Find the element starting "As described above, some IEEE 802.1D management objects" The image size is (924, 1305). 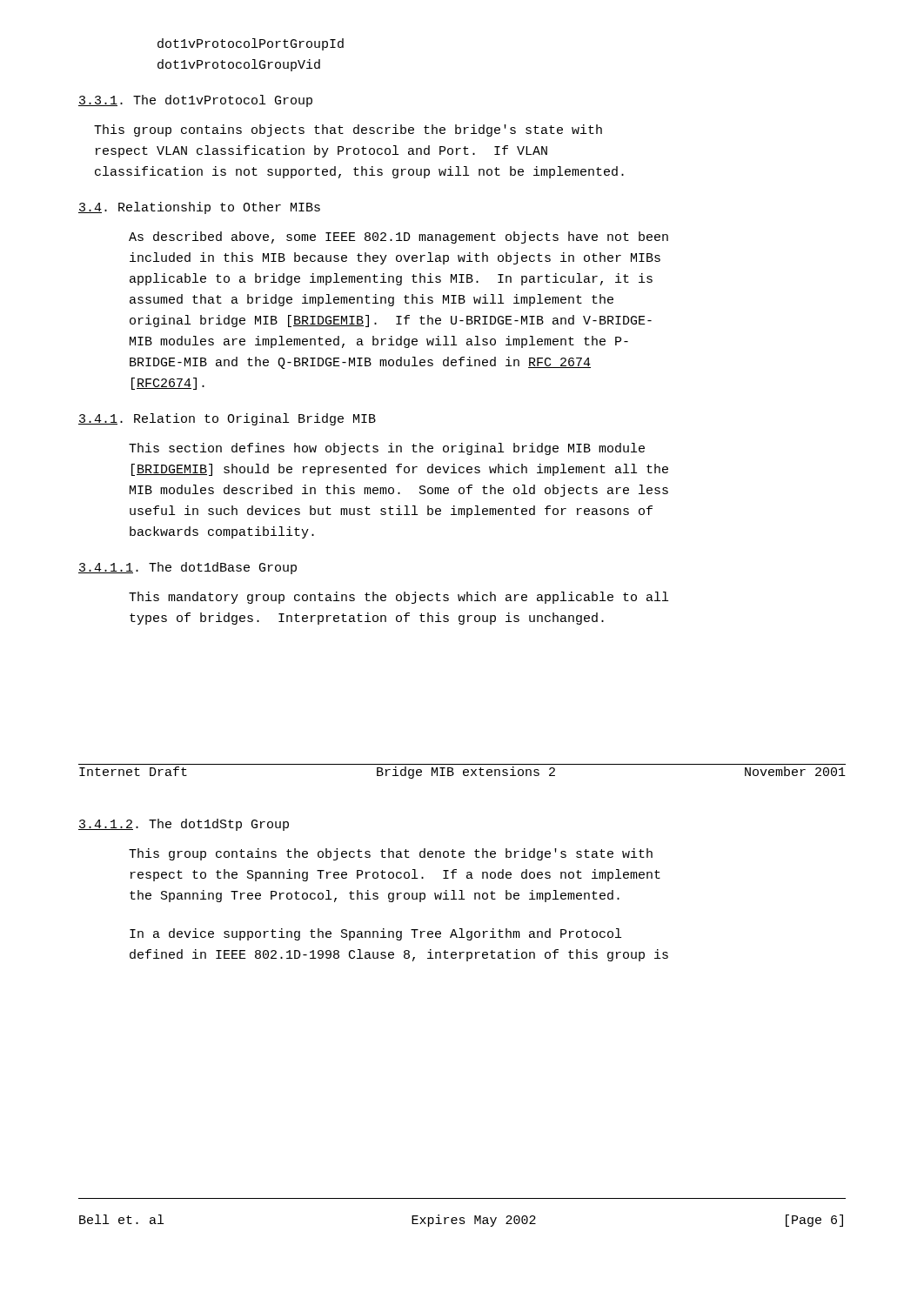click(x=391, y=311)
